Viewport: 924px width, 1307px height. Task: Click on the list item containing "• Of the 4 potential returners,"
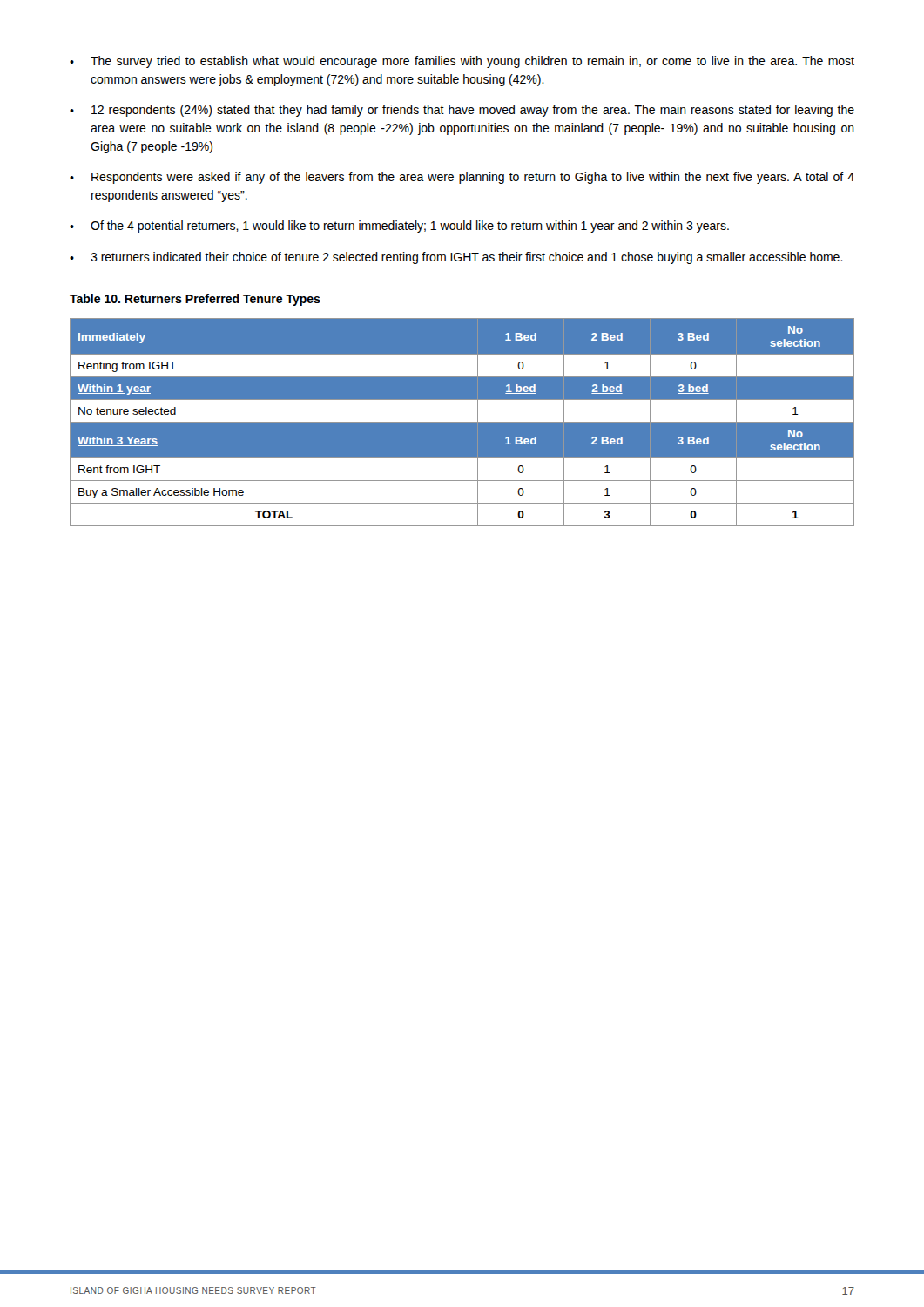coord(462,227)
